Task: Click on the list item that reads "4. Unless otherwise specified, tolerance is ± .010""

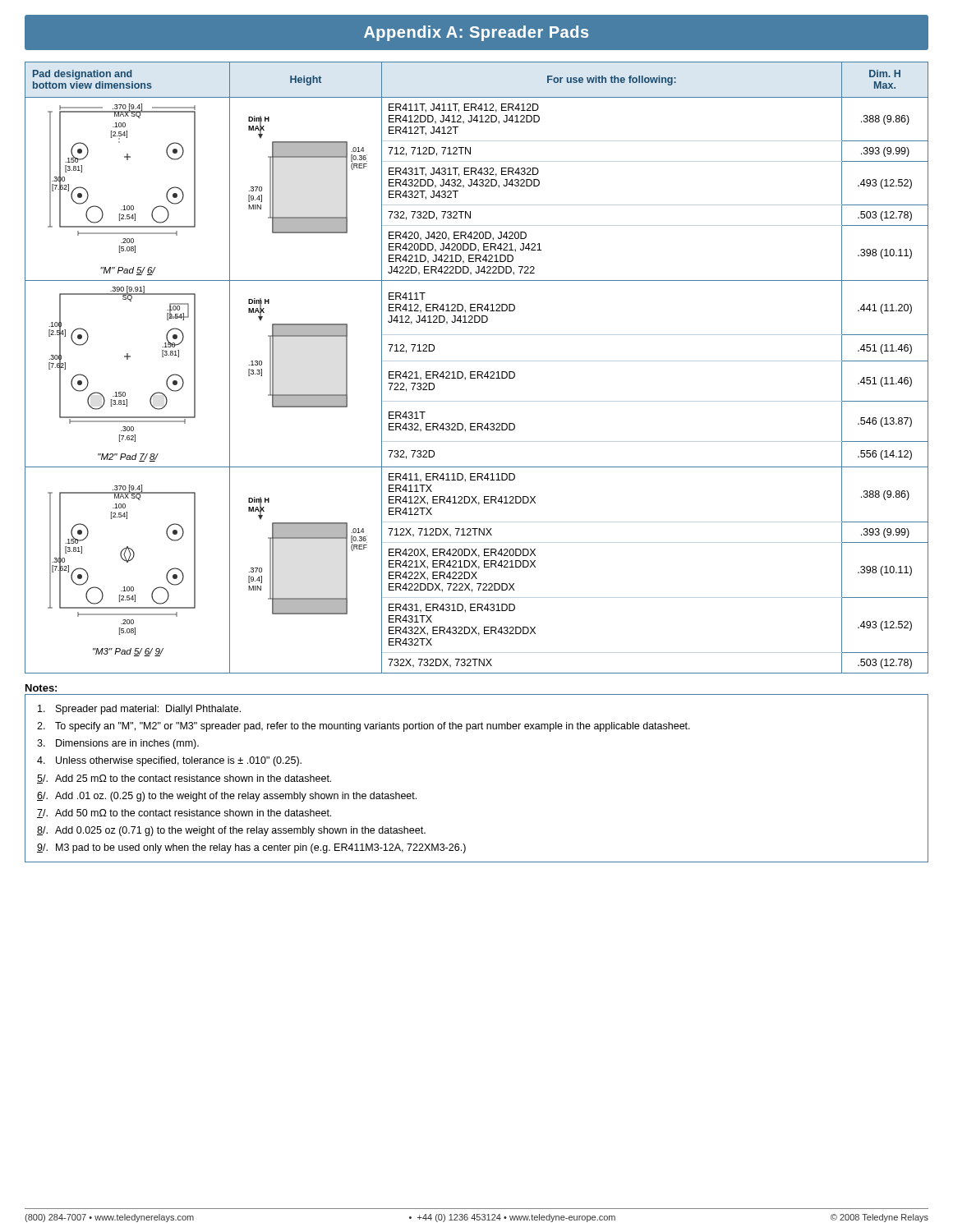Action: tap(170, 761)
